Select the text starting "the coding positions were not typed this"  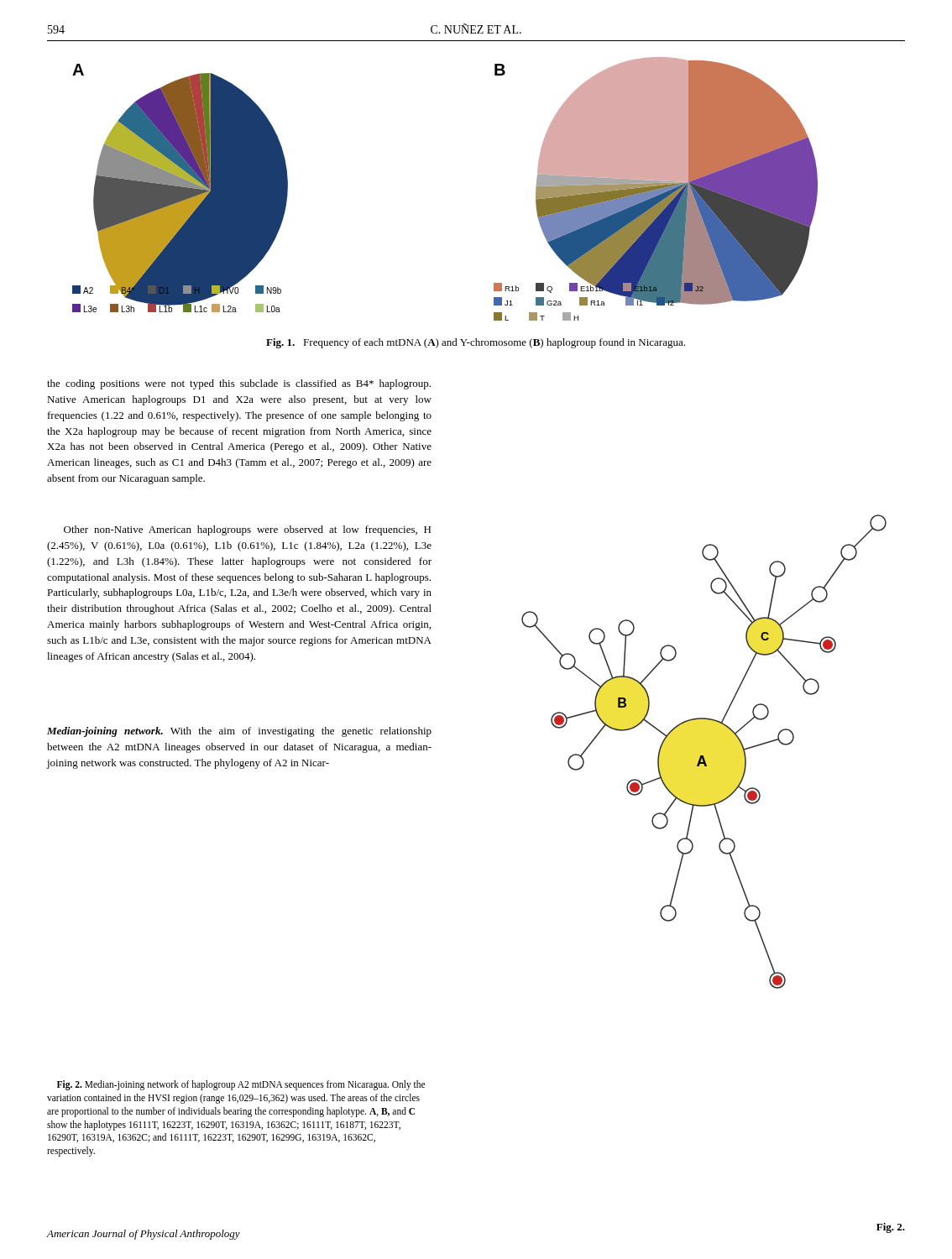click(239, 431)
